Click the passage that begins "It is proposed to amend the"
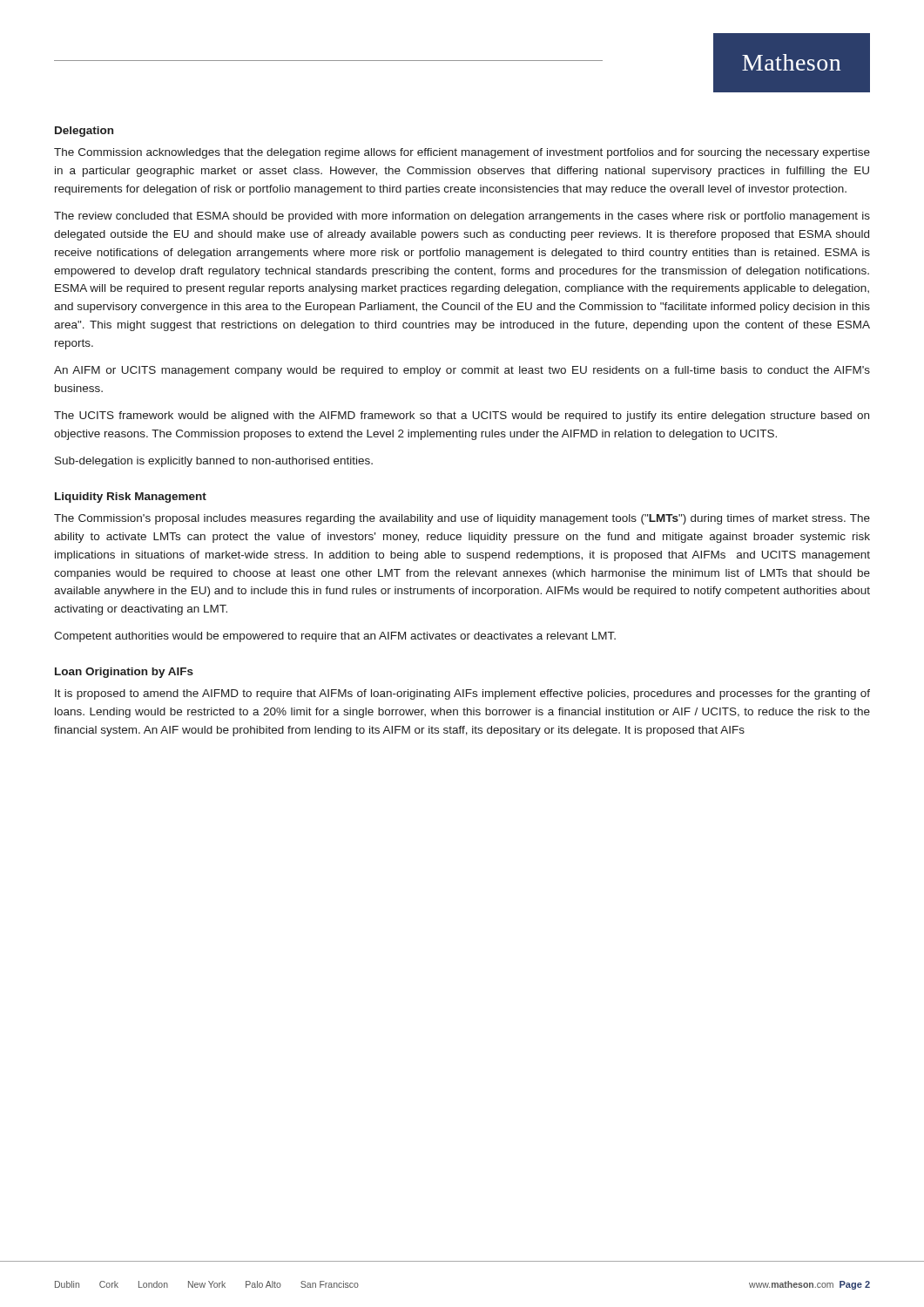The image size is (924, 1307). 462,712
